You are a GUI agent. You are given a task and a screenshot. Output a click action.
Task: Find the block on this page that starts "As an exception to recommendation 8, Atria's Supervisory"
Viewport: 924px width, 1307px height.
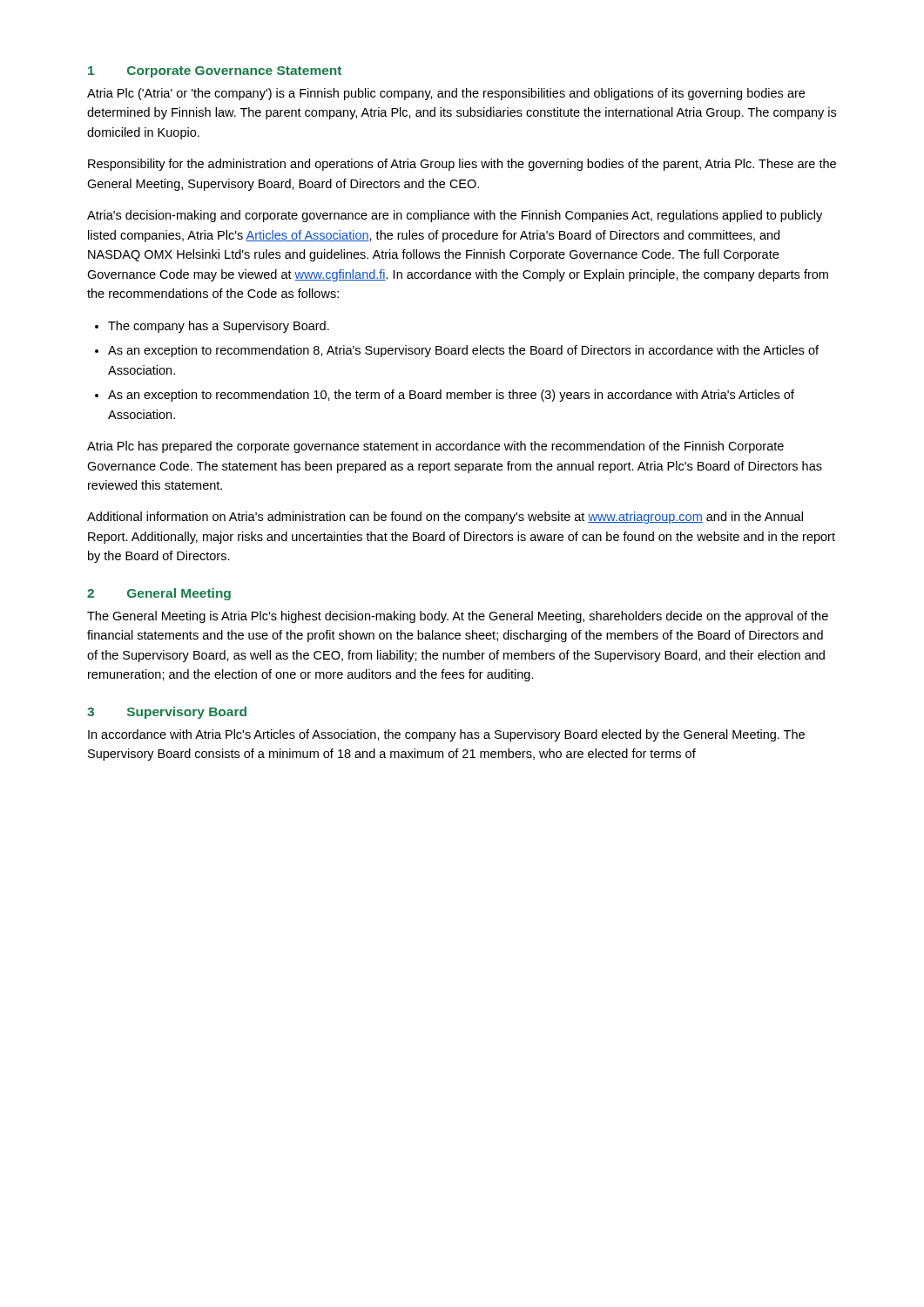point(463,360)
